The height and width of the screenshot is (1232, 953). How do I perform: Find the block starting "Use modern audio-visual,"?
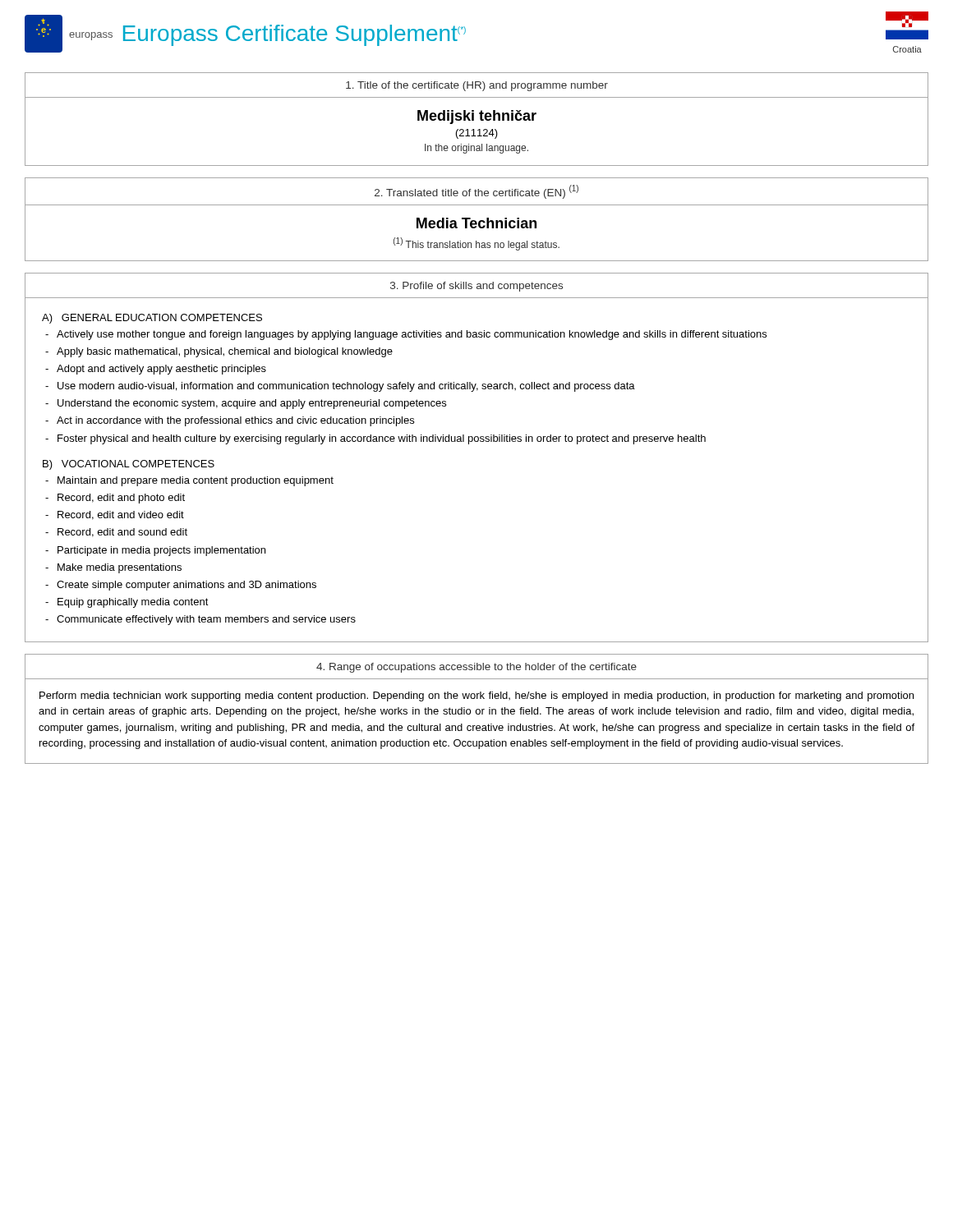click(346, 386)
